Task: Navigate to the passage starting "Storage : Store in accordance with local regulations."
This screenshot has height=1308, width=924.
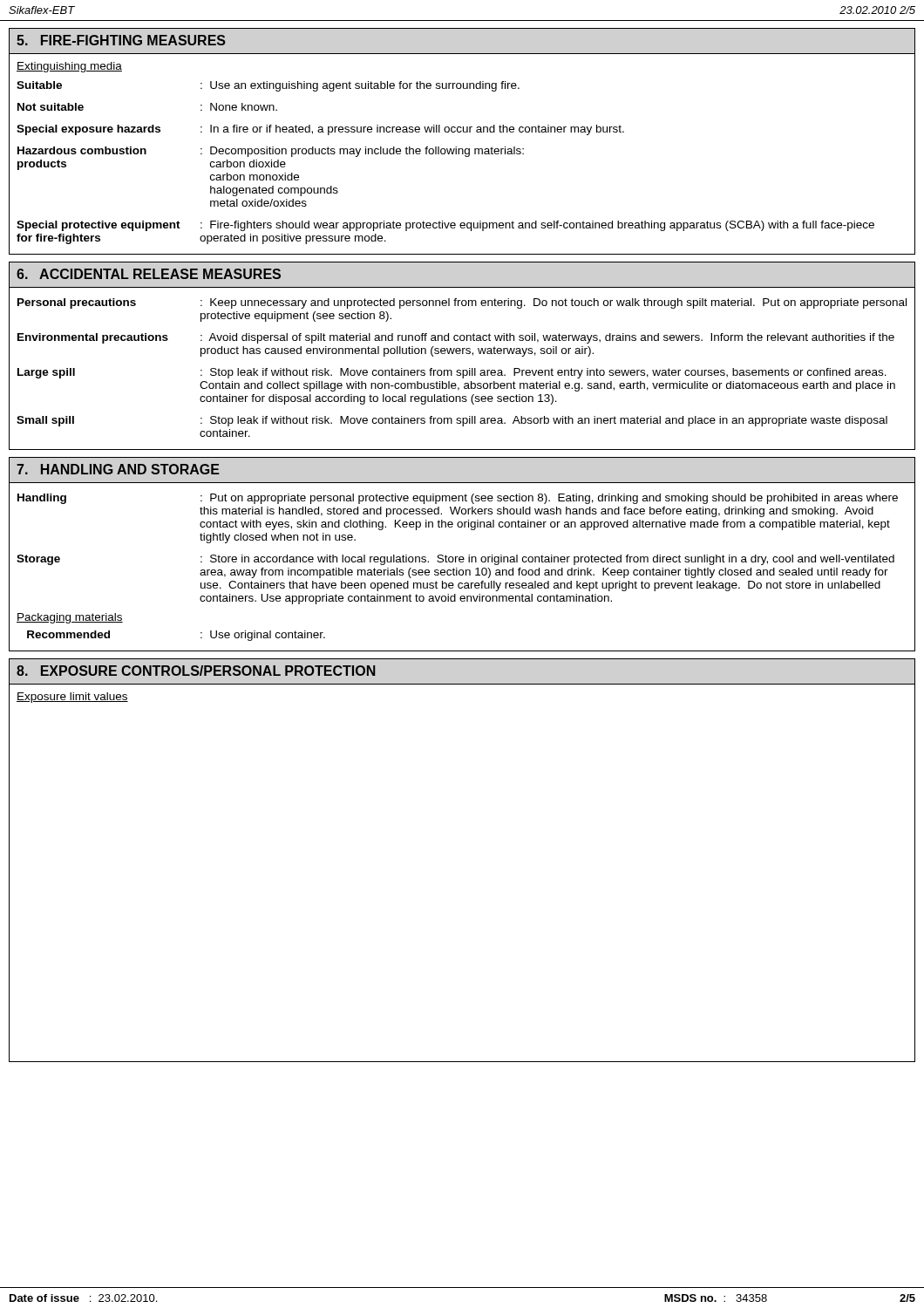Action: pyautogui.click(x=462, y=578)
